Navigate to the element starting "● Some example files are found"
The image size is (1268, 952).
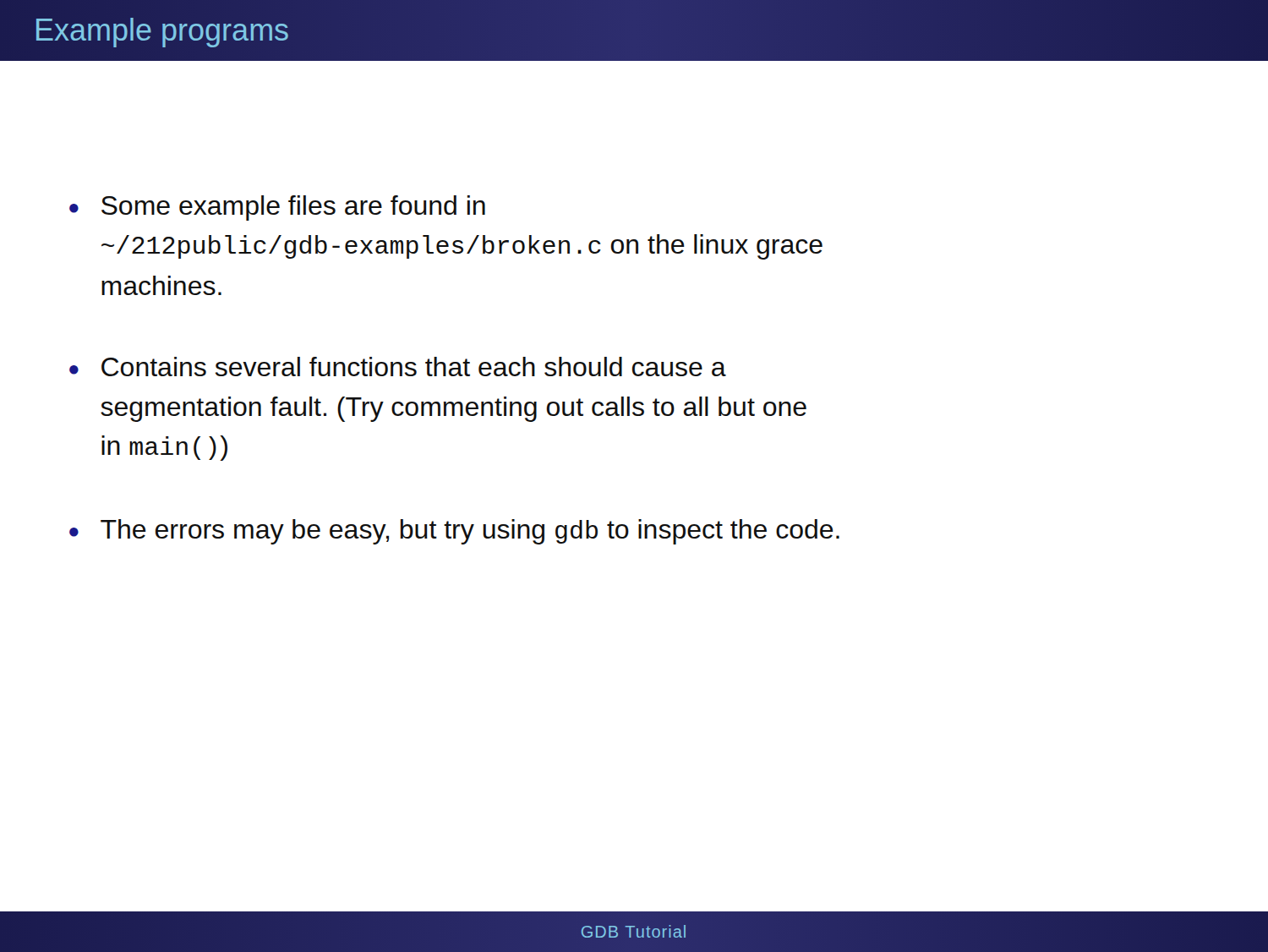(634, 246)
